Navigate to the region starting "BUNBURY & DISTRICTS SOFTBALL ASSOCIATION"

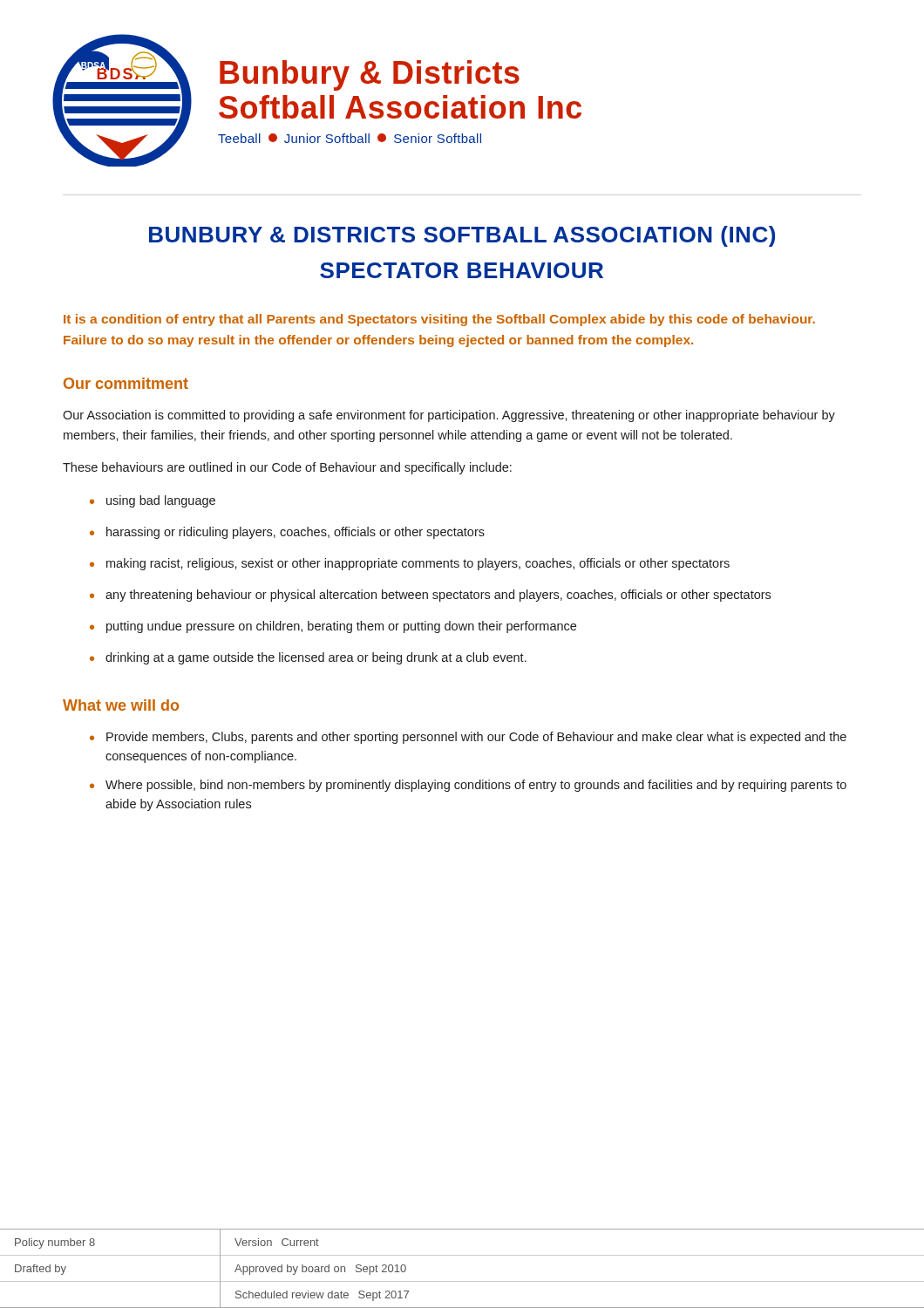(462, 235)
